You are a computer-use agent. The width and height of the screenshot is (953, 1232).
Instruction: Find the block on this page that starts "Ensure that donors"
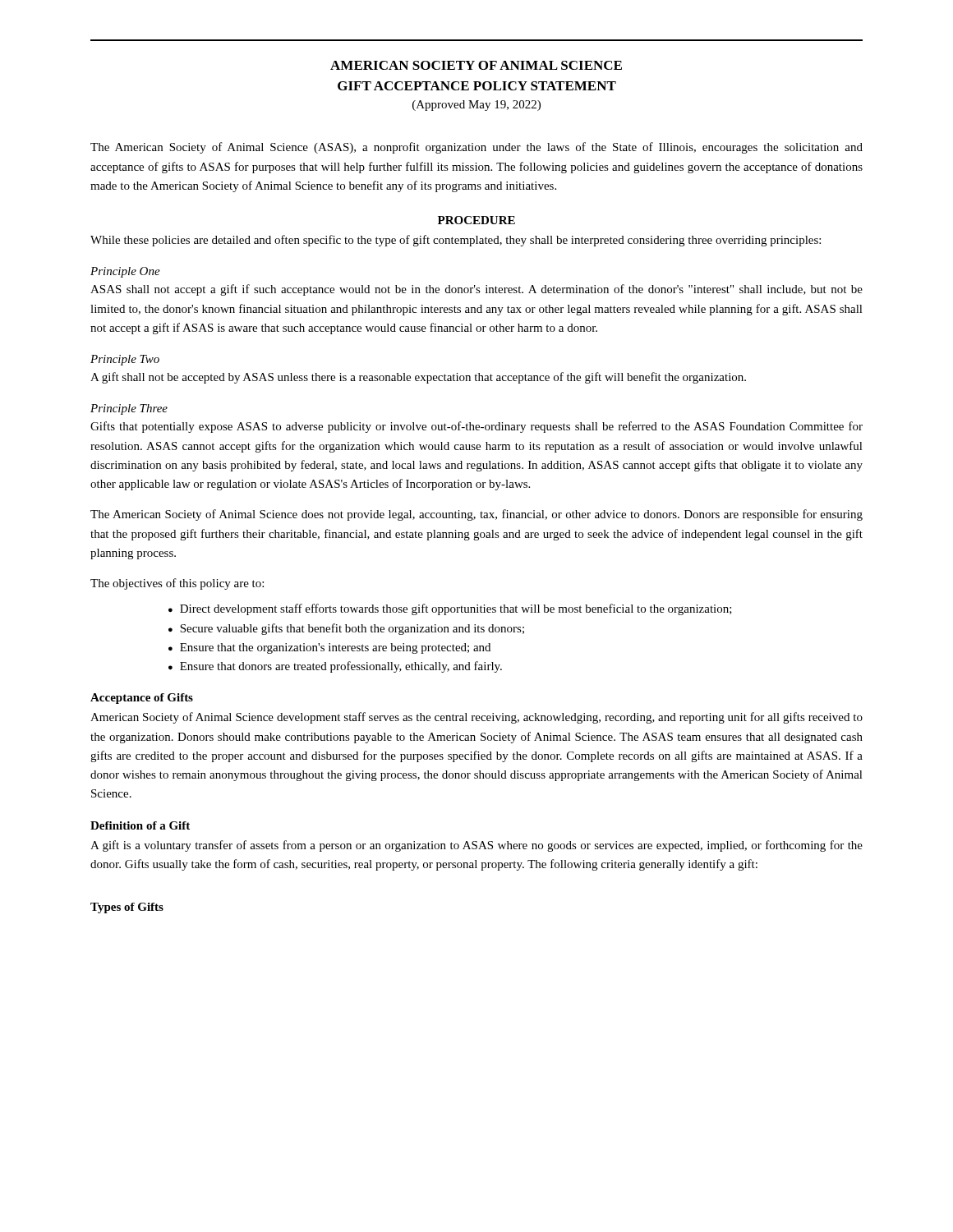pos(341,666)
